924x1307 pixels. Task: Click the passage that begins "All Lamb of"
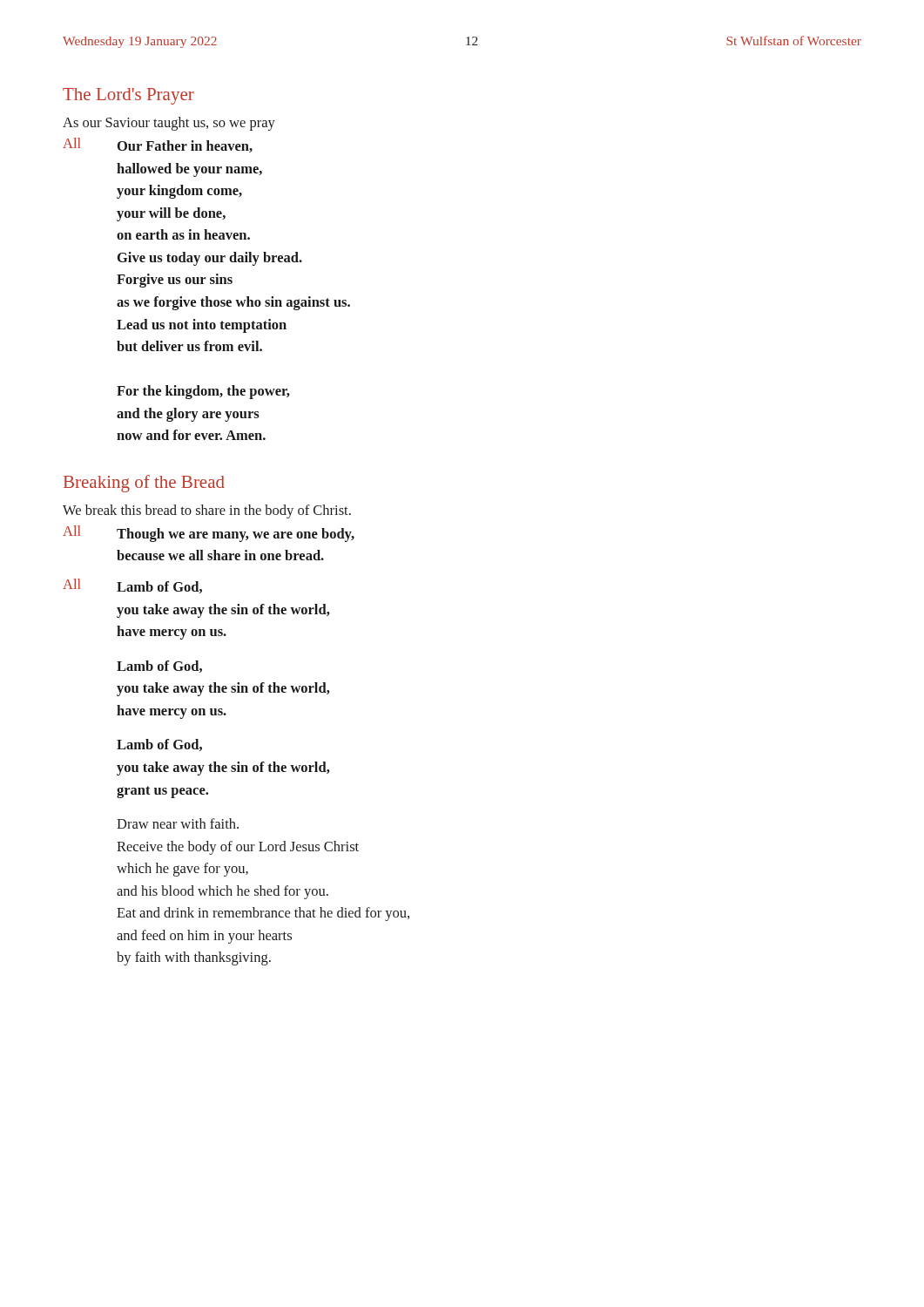coord(237,772)
